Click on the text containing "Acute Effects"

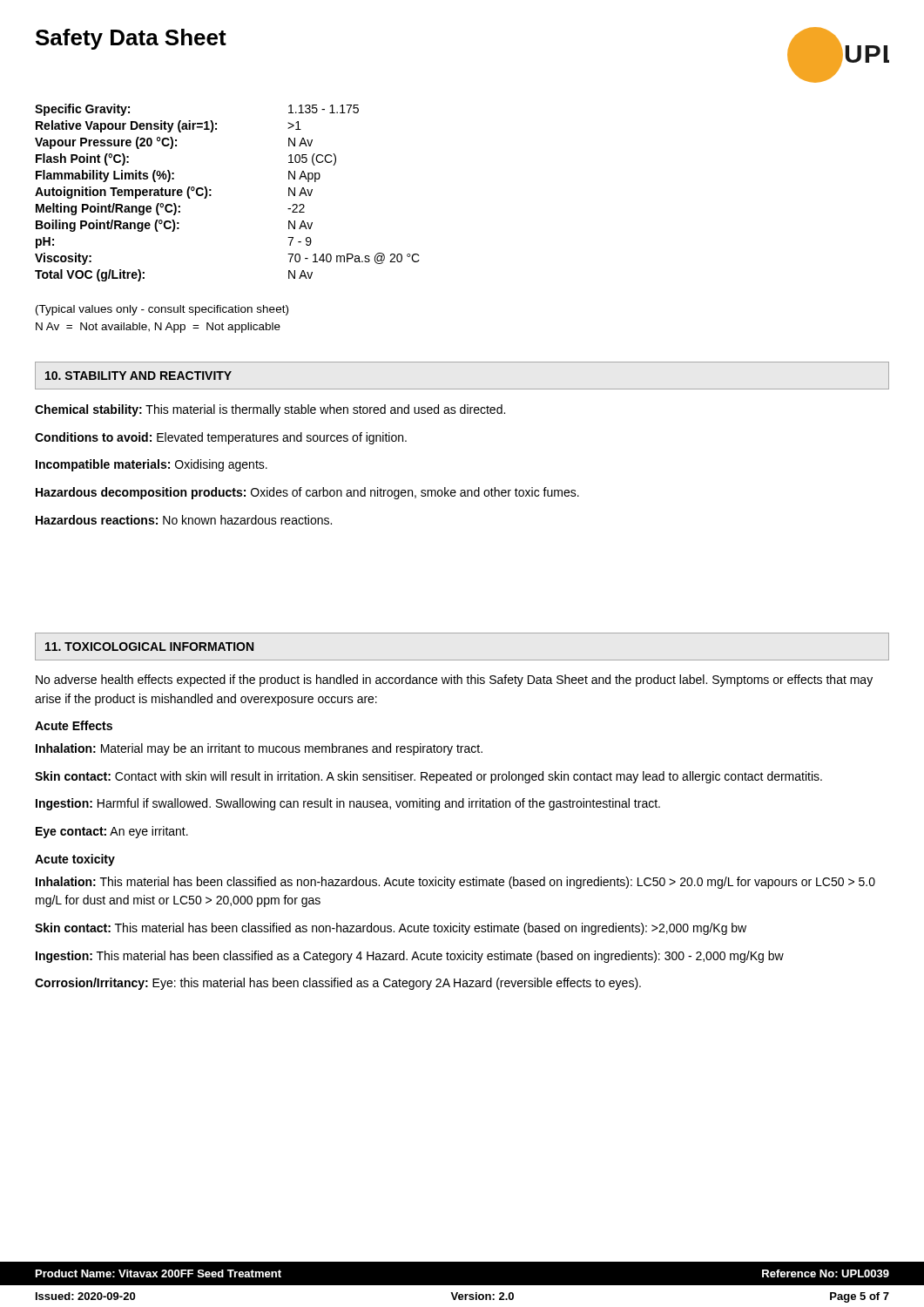pos(74,726)
